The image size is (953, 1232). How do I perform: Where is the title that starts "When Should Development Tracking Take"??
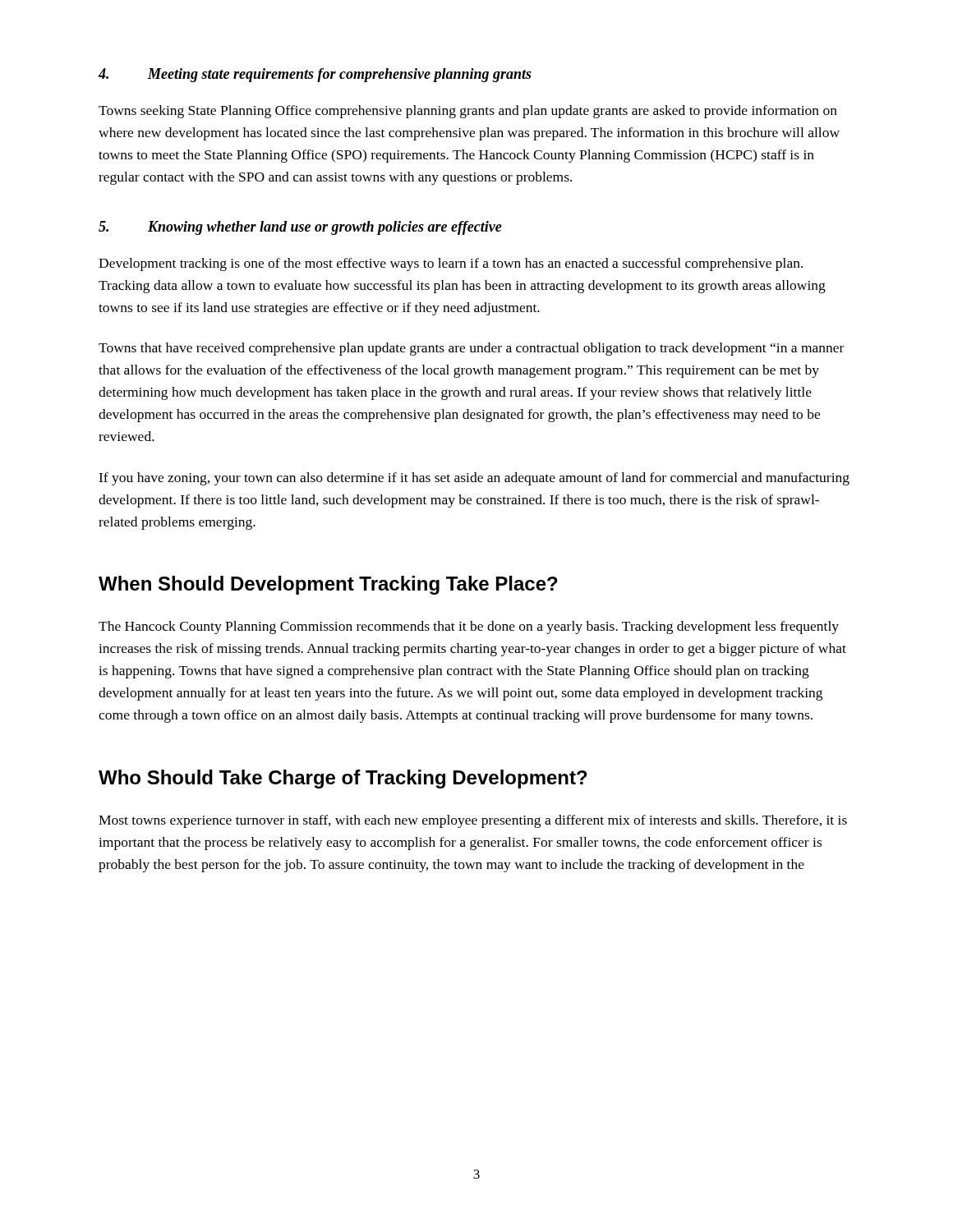point(328,583)
